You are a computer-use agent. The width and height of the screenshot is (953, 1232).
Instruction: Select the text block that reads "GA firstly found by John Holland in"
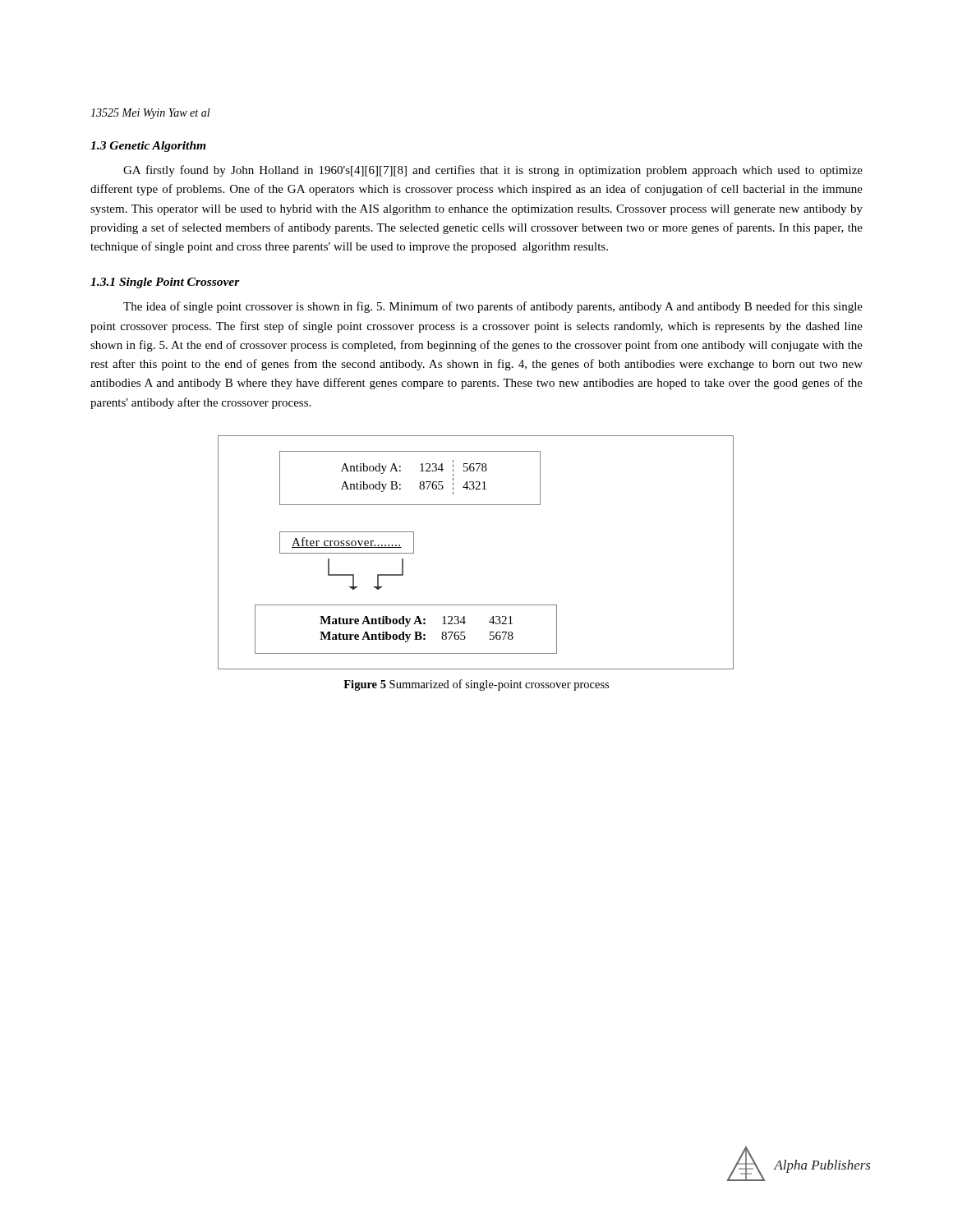476,209
